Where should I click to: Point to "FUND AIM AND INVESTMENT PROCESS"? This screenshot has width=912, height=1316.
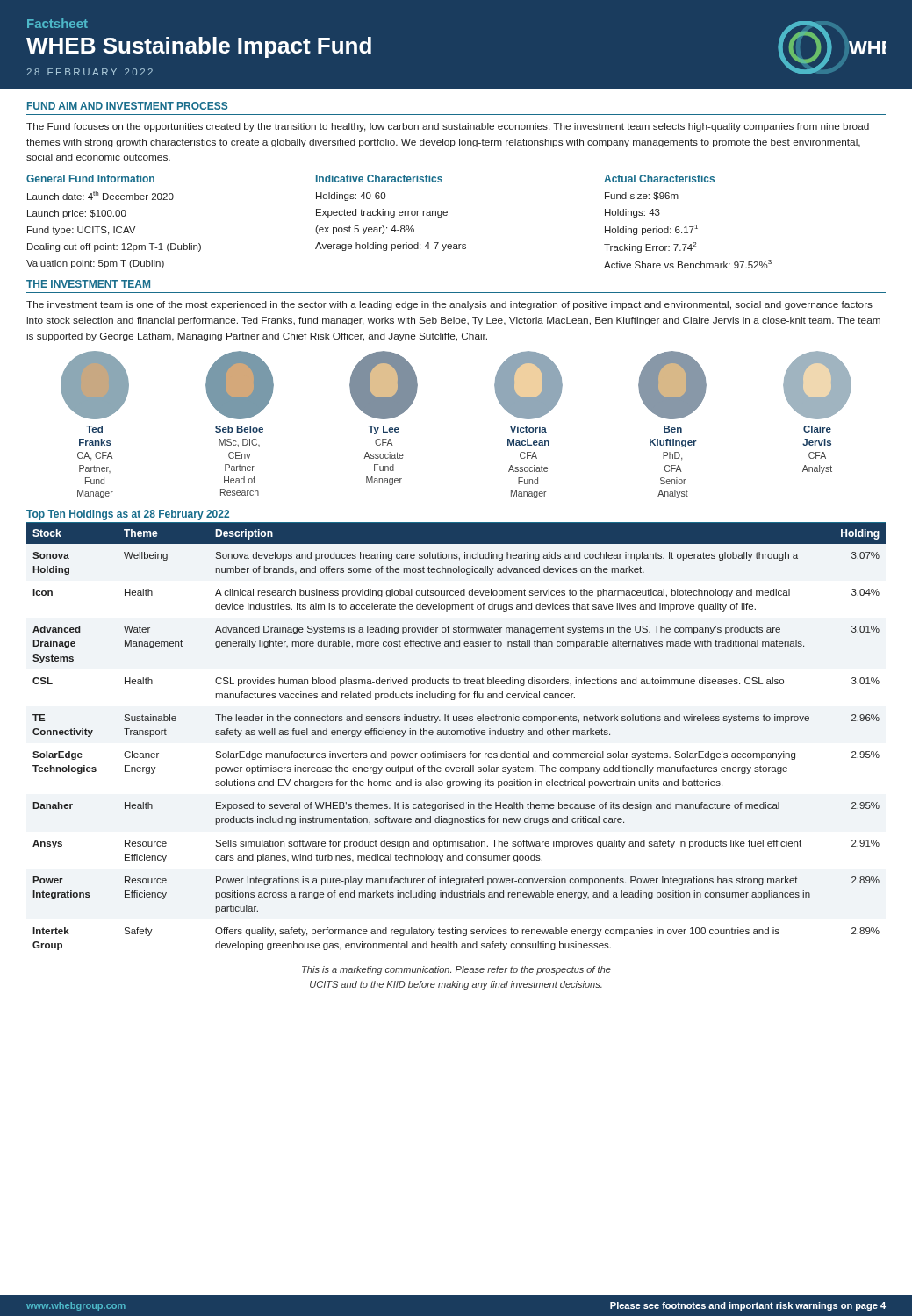click(127, 106)
